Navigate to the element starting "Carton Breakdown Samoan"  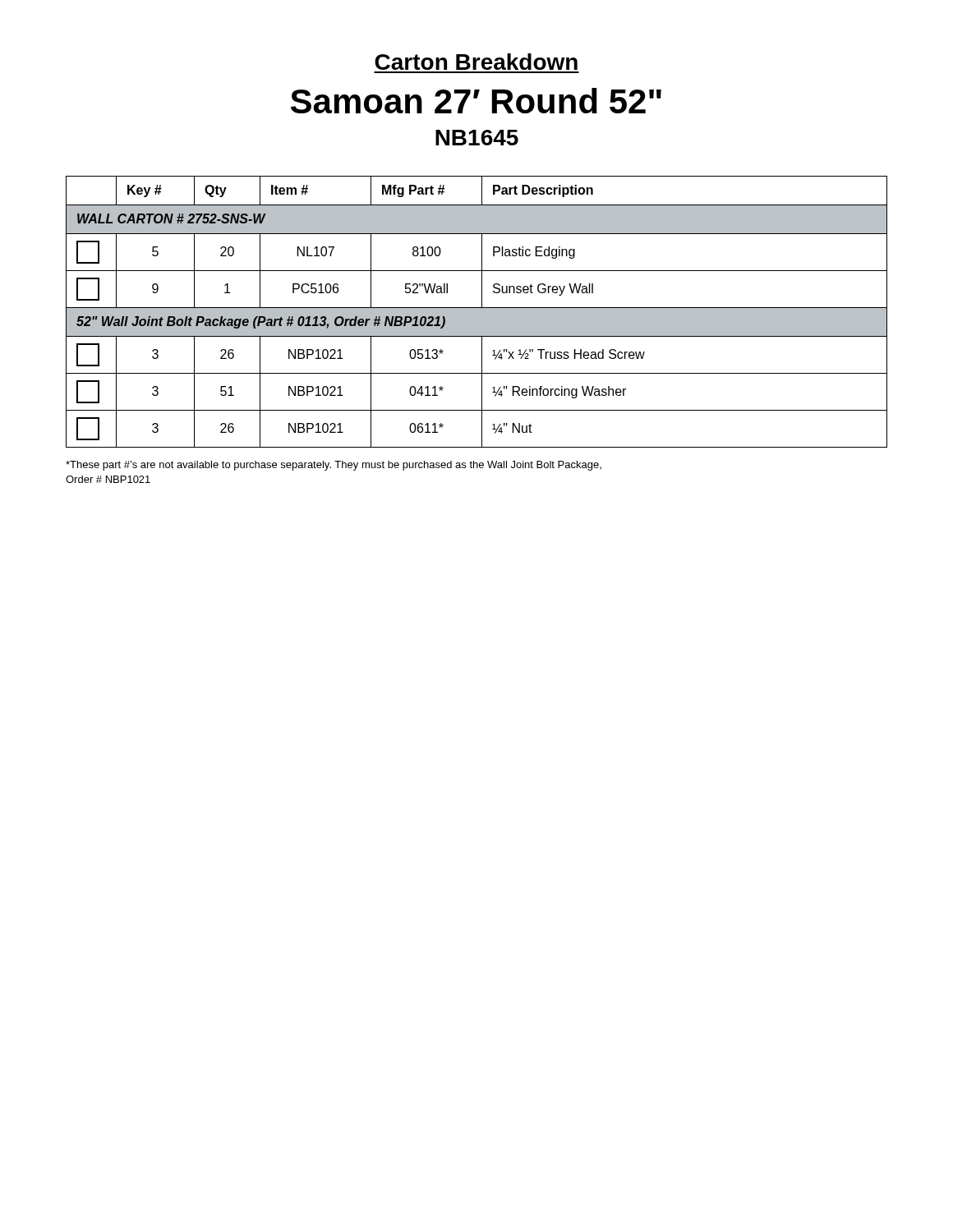tap(476, 100)
